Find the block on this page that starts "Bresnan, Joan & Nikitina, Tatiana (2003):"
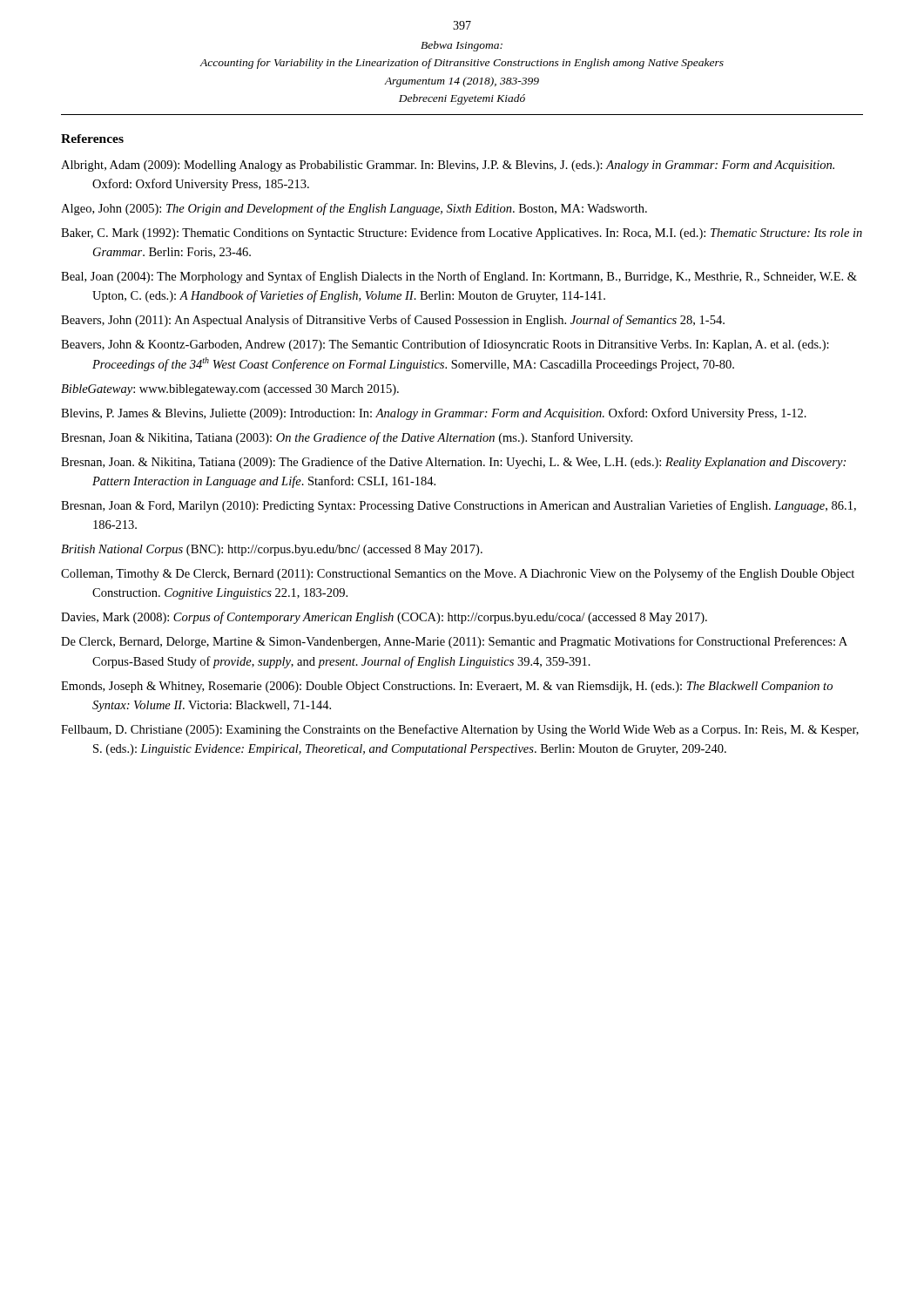This screenshot has height=1307, width=924. click(x=347, y=438)
